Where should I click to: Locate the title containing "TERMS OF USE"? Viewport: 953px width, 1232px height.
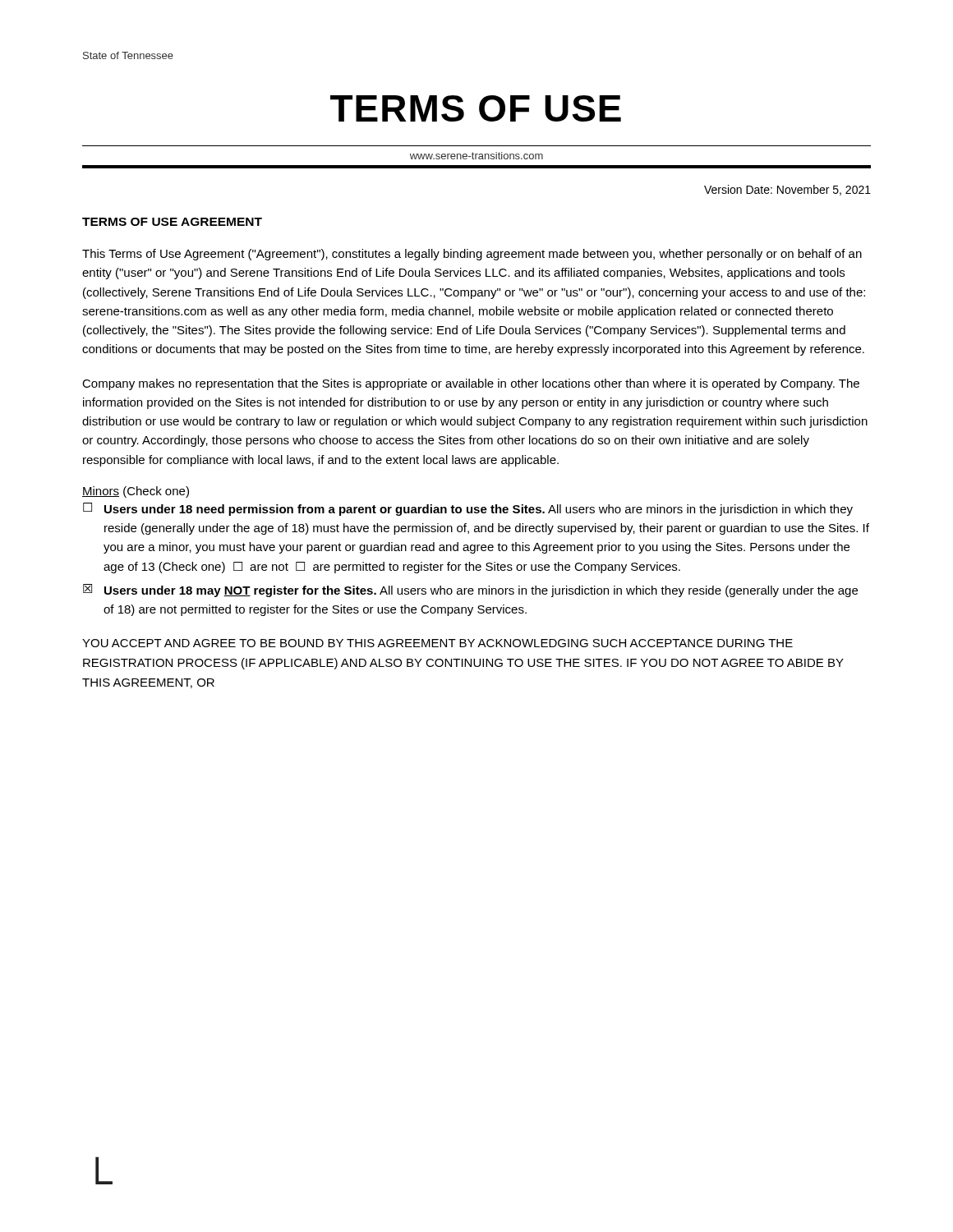476,108
